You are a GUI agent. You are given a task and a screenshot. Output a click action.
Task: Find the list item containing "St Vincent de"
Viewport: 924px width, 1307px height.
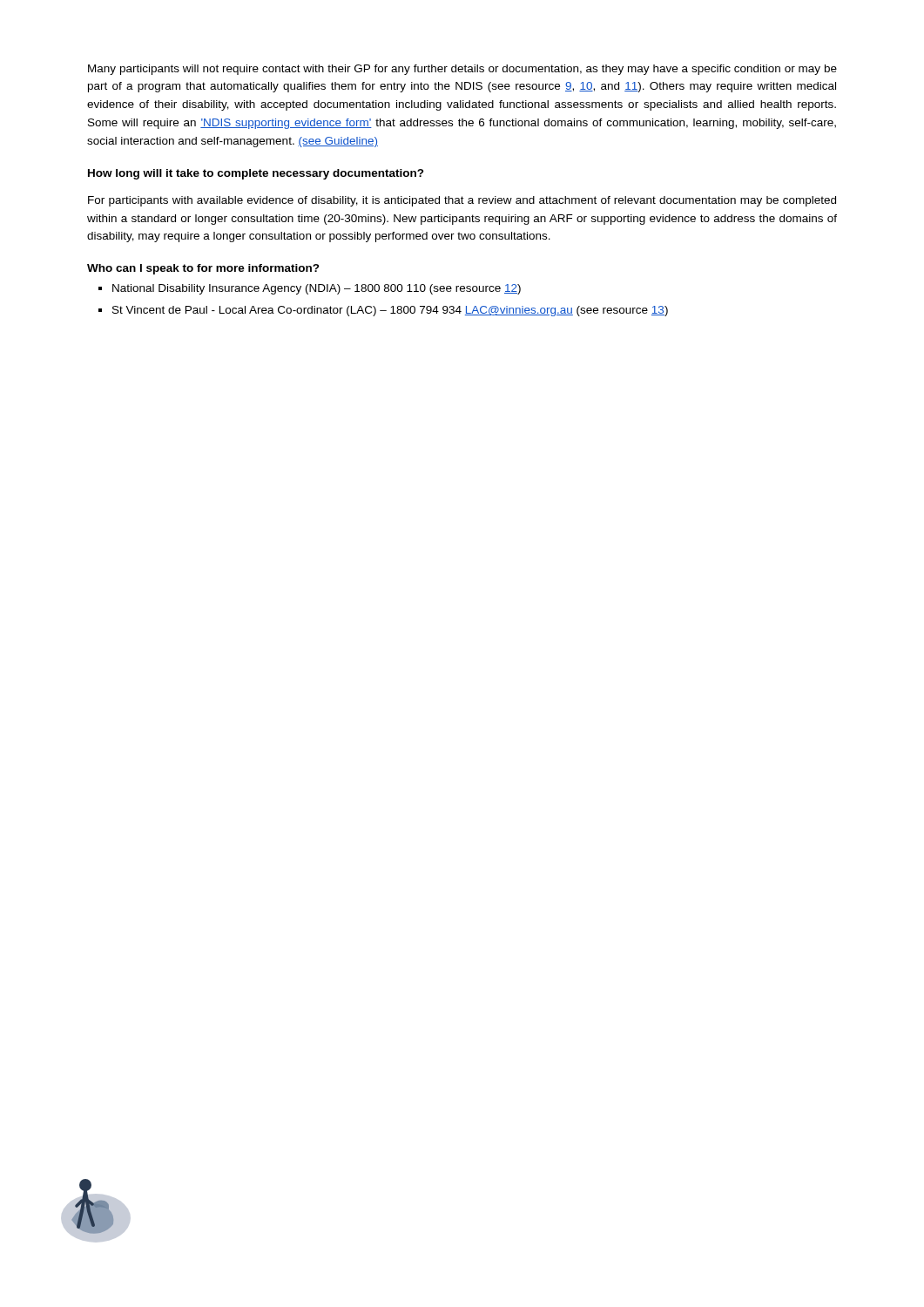tap(390, 310)
